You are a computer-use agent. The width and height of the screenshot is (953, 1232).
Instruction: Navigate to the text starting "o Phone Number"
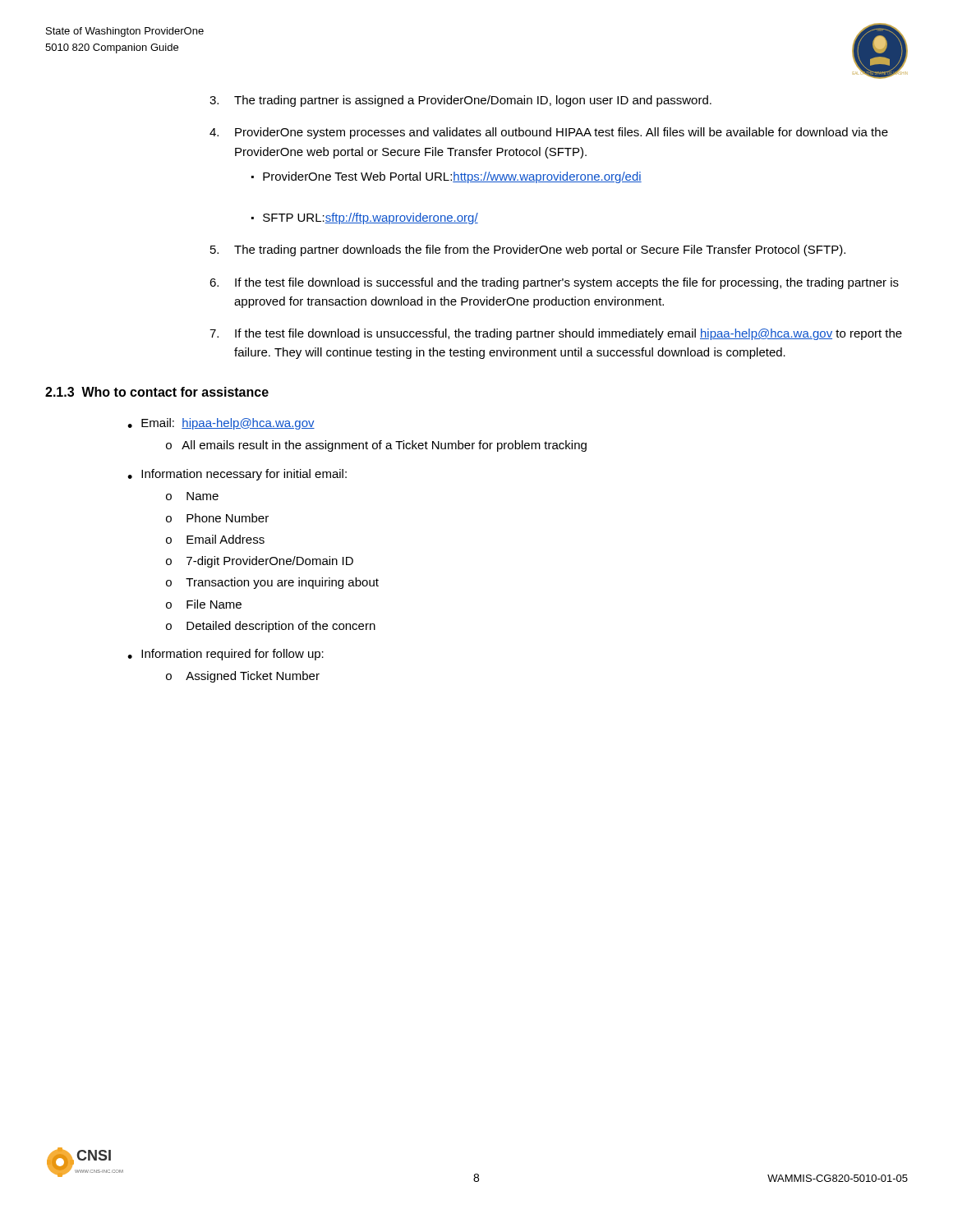click(x=217, y=518)
